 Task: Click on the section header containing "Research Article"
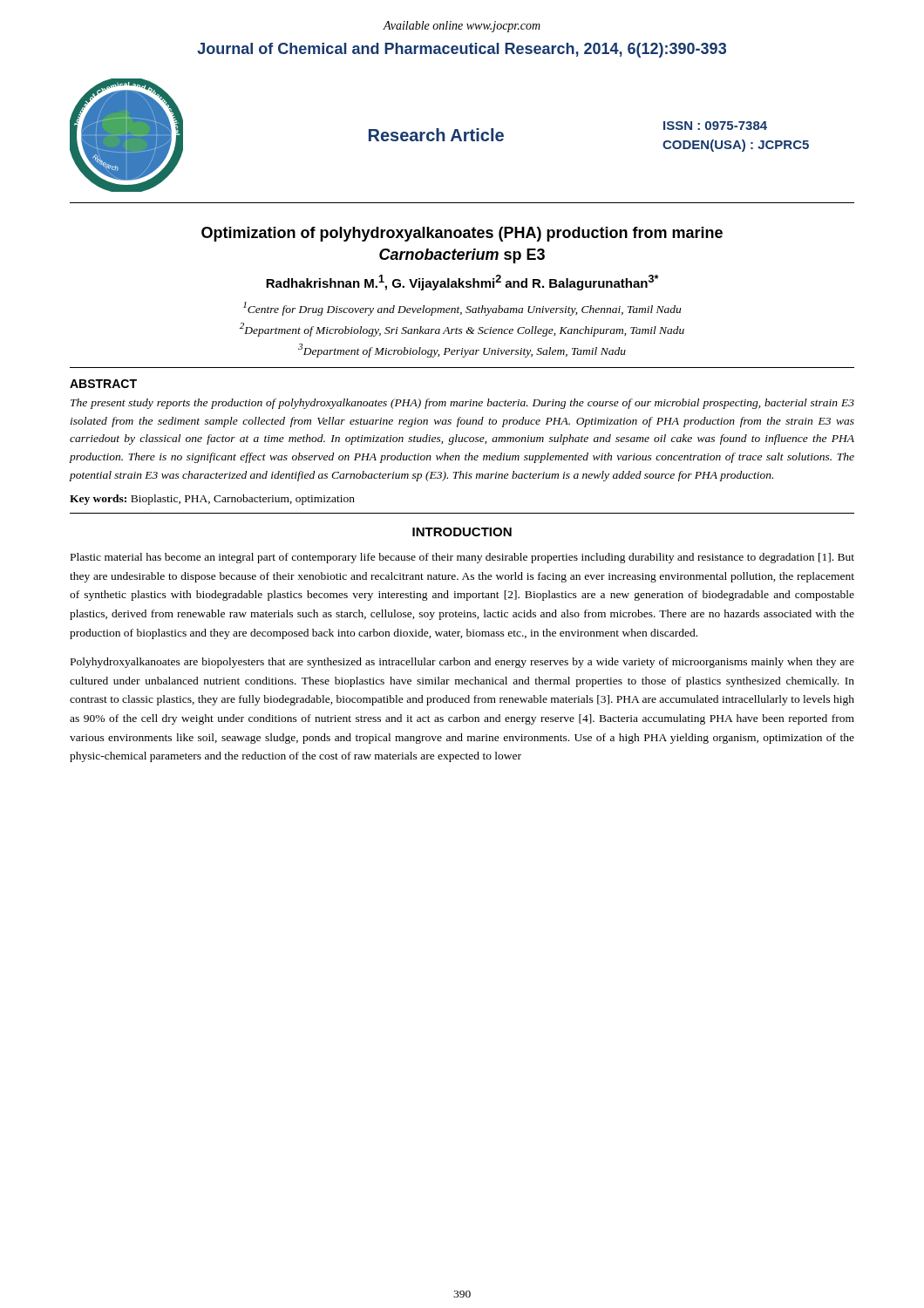click(x=436, y=135)
